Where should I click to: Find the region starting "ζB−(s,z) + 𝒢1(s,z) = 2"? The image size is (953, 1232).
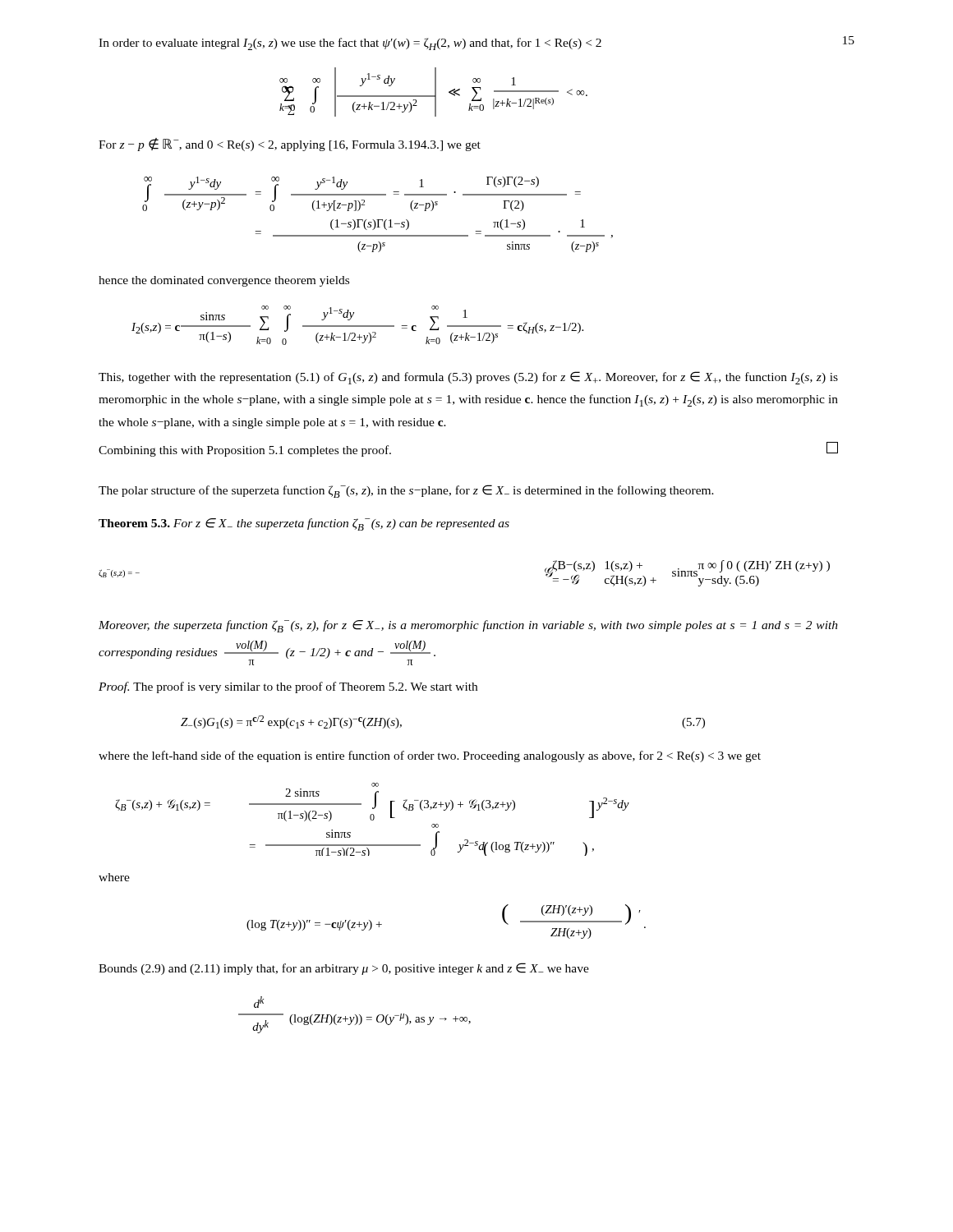point(468,815)
